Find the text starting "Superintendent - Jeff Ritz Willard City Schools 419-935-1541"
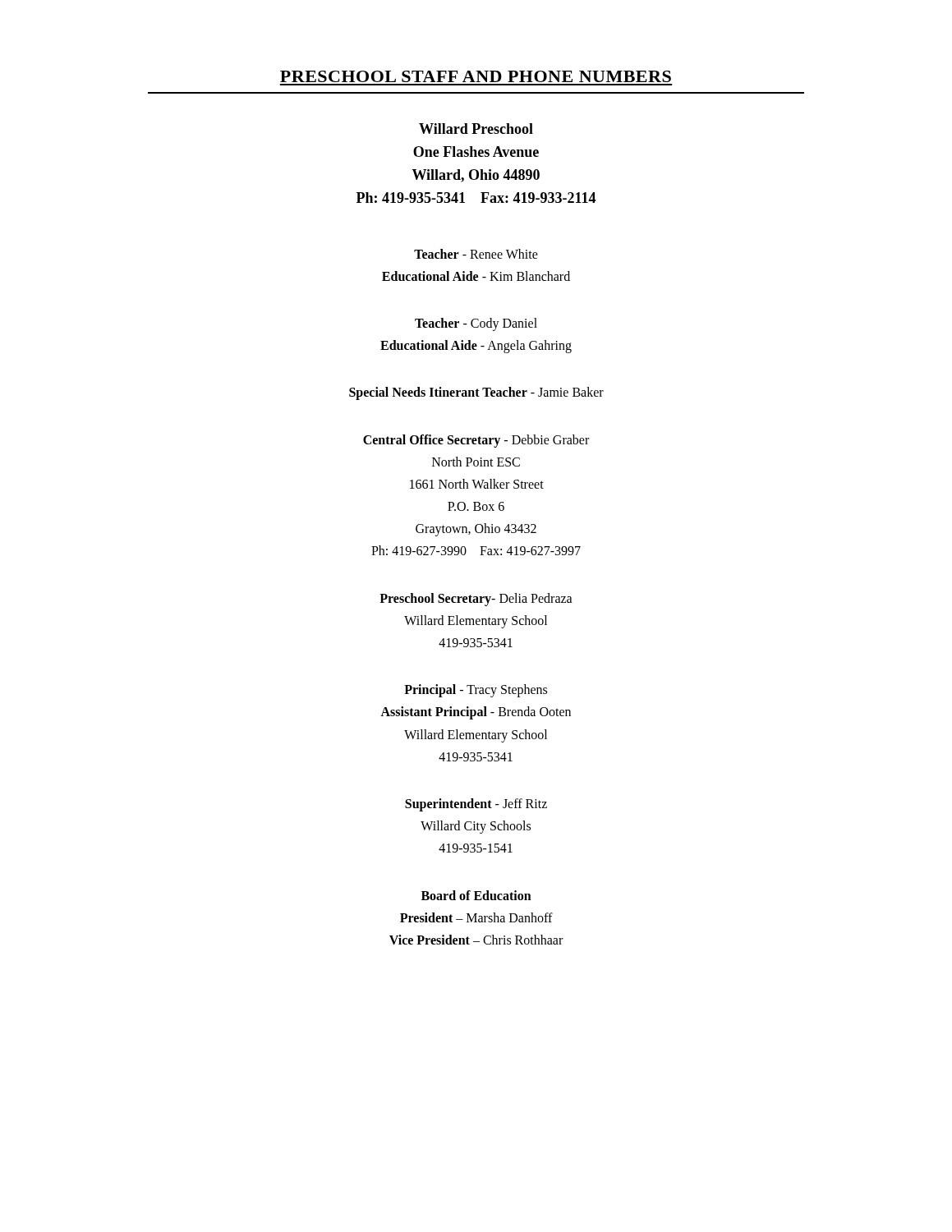This screenshot has height=1232, width=952. coord(476,826)
